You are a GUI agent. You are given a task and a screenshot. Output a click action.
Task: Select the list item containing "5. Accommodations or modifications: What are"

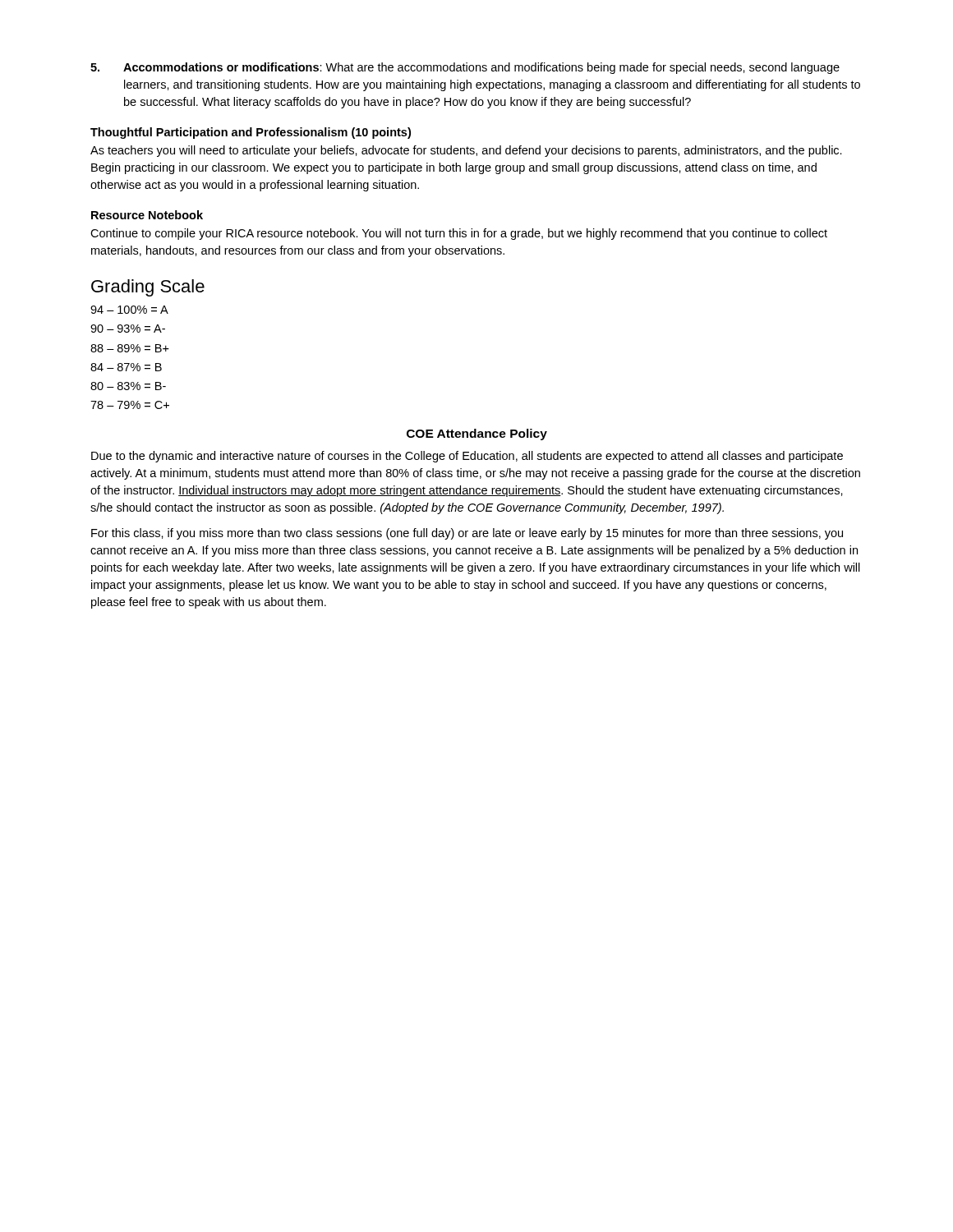point(476,85)
